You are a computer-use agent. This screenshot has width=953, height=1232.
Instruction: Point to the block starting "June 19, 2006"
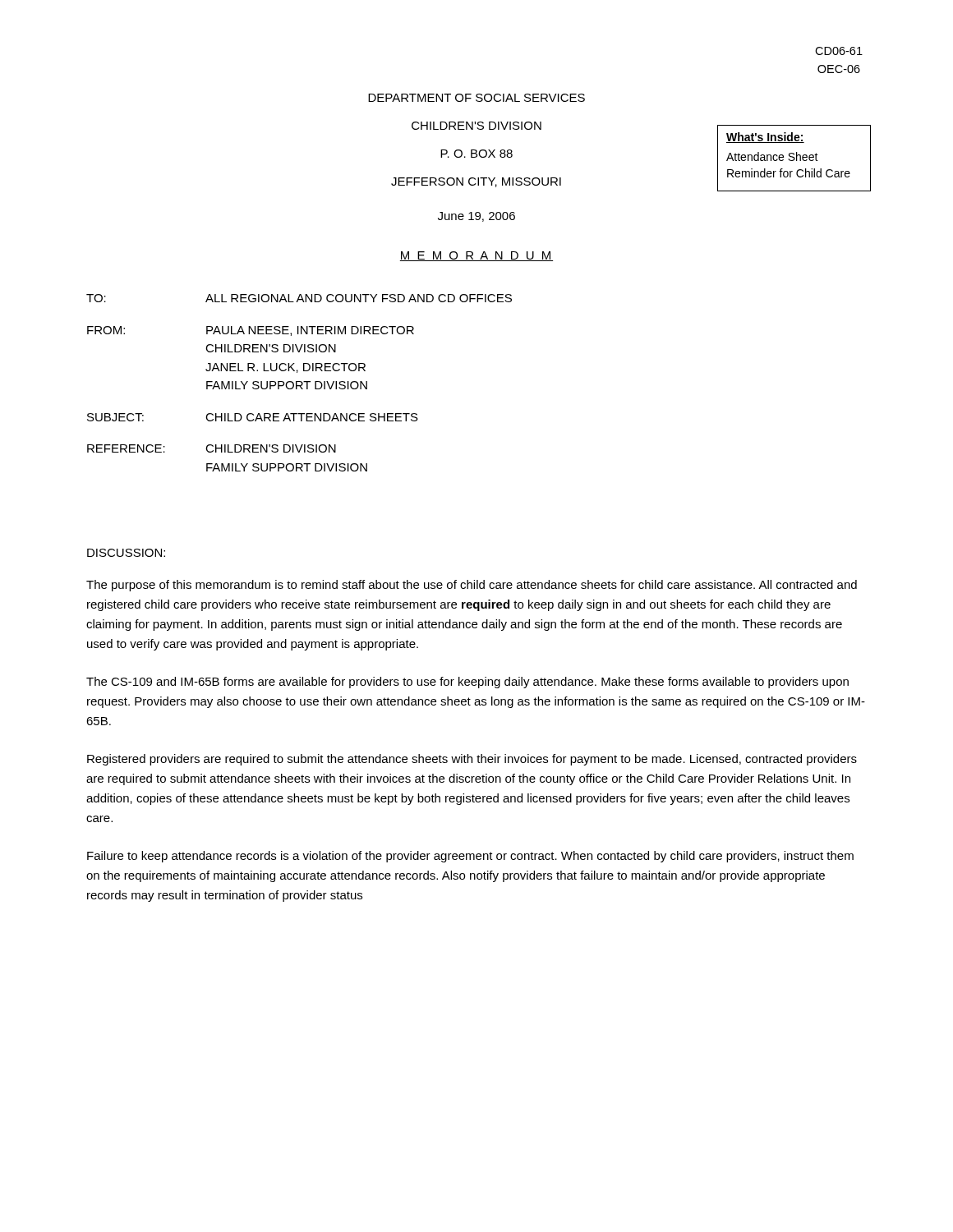(x=476, y=216)
